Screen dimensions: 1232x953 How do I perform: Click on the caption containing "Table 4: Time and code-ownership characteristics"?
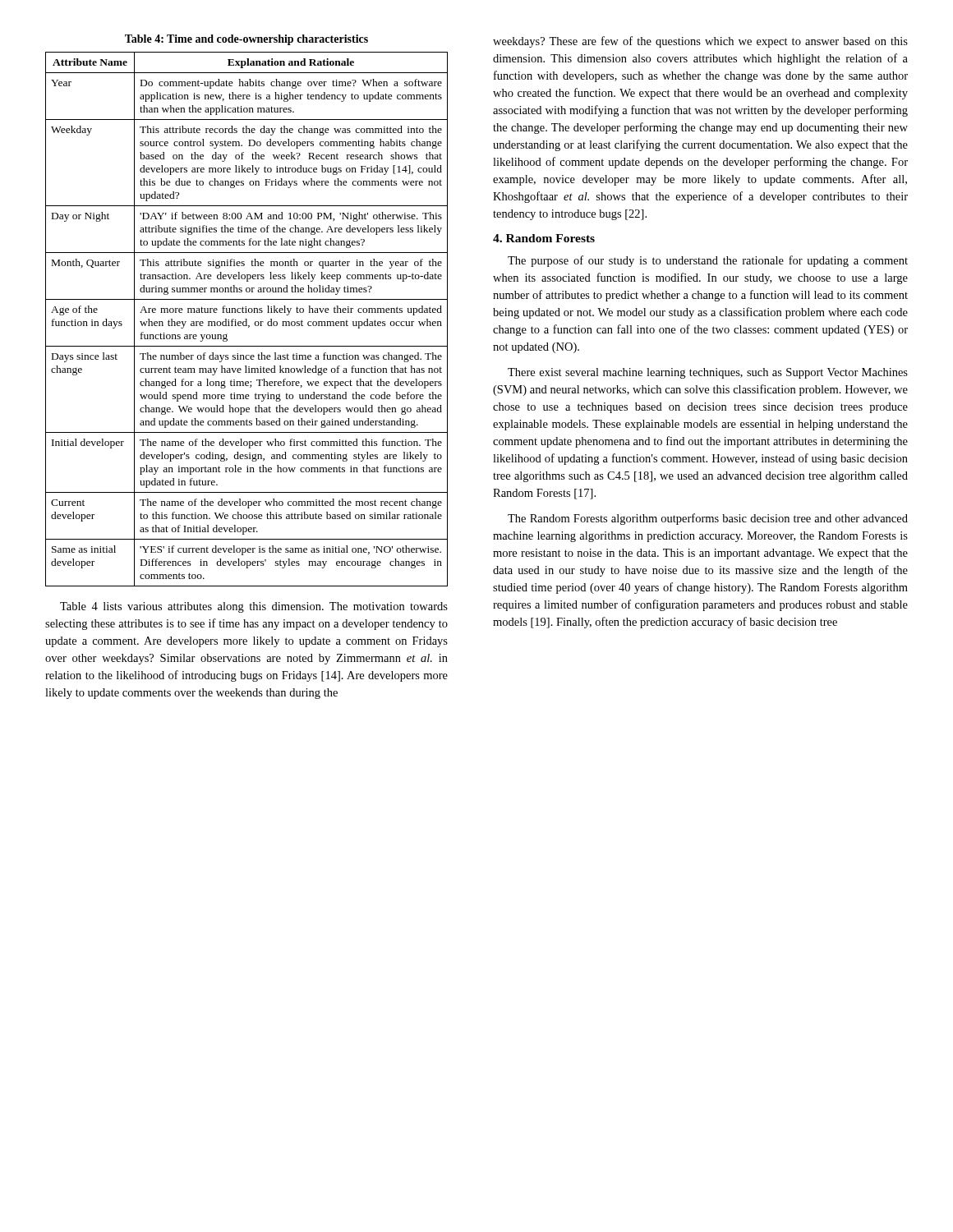246,39
